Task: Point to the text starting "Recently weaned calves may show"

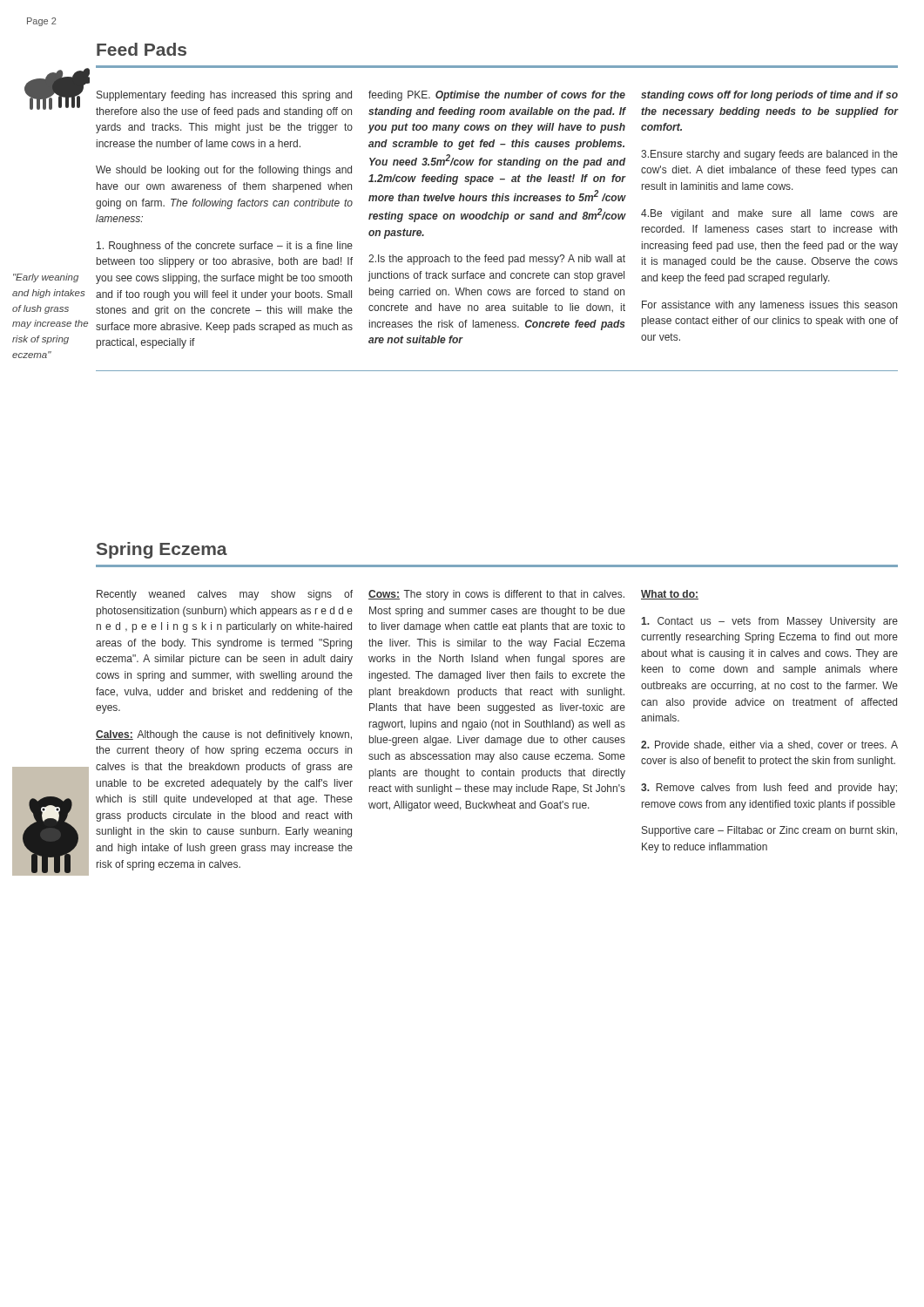Action: [x=224, y=729]
